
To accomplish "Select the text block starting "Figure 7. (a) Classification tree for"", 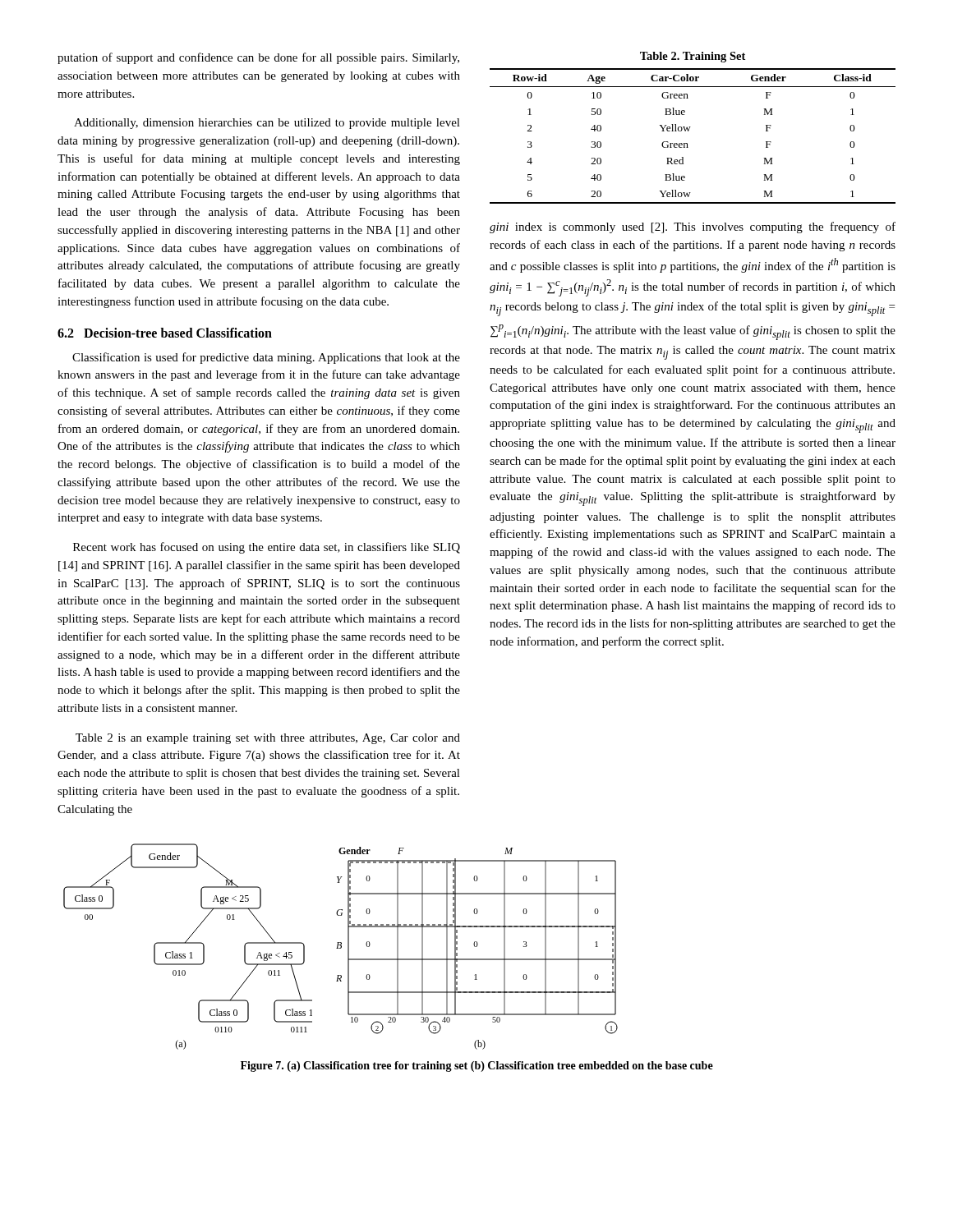I will (476, 1066).
